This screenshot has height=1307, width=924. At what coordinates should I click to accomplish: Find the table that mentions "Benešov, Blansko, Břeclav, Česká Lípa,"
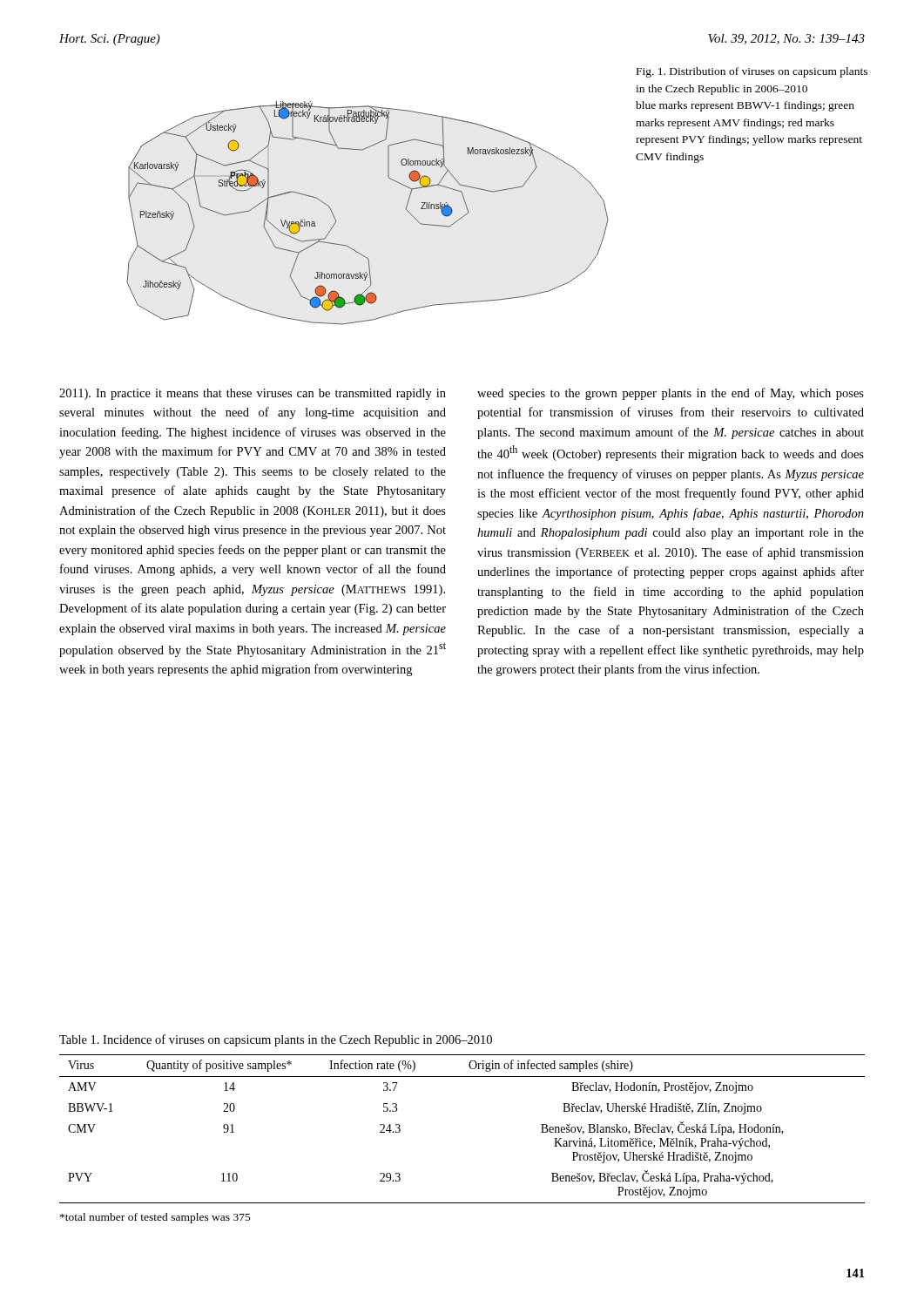(462, 1129)
